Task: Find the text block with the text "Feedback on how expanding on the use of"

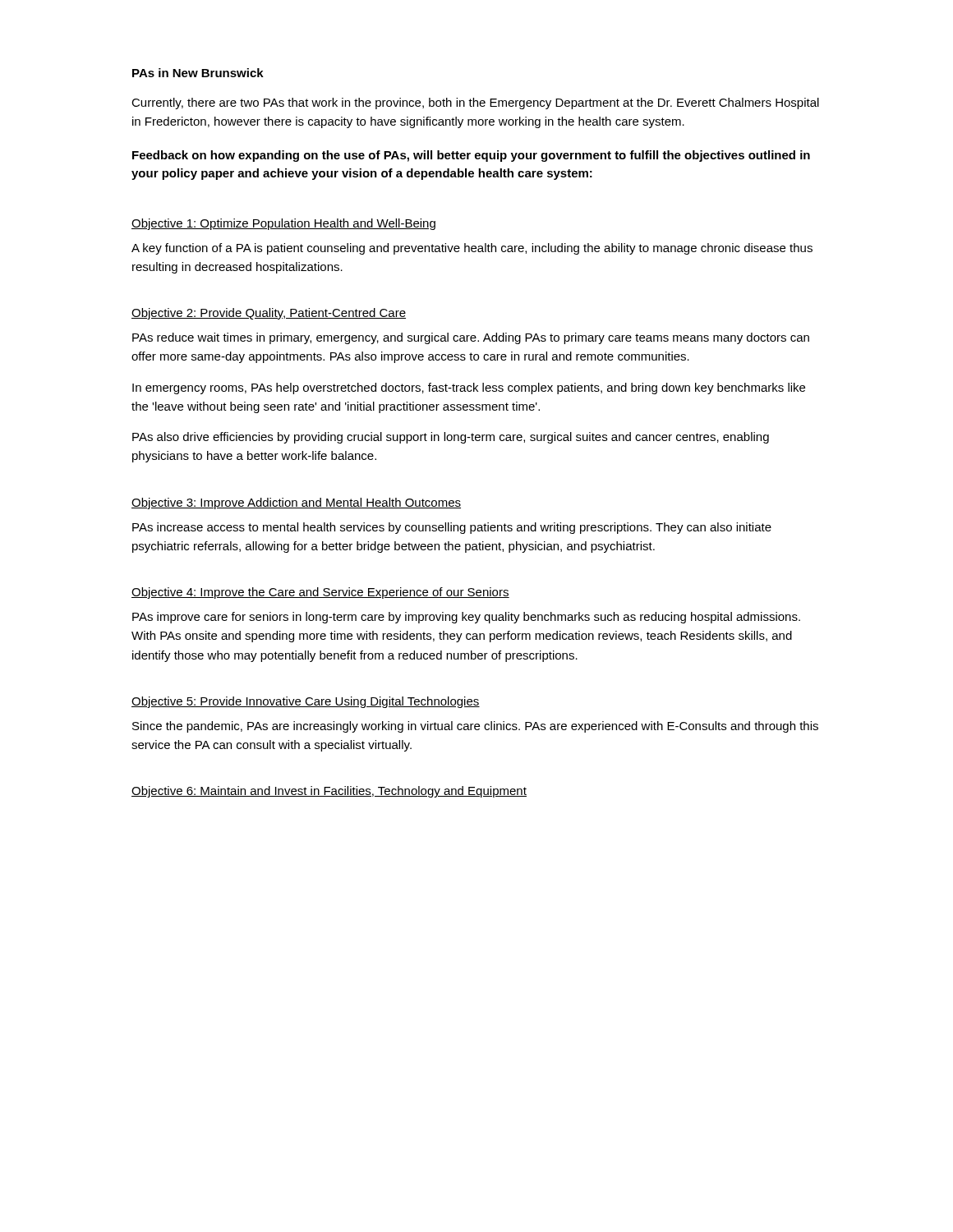Action: pyautogui.click(x=471, y=164)
